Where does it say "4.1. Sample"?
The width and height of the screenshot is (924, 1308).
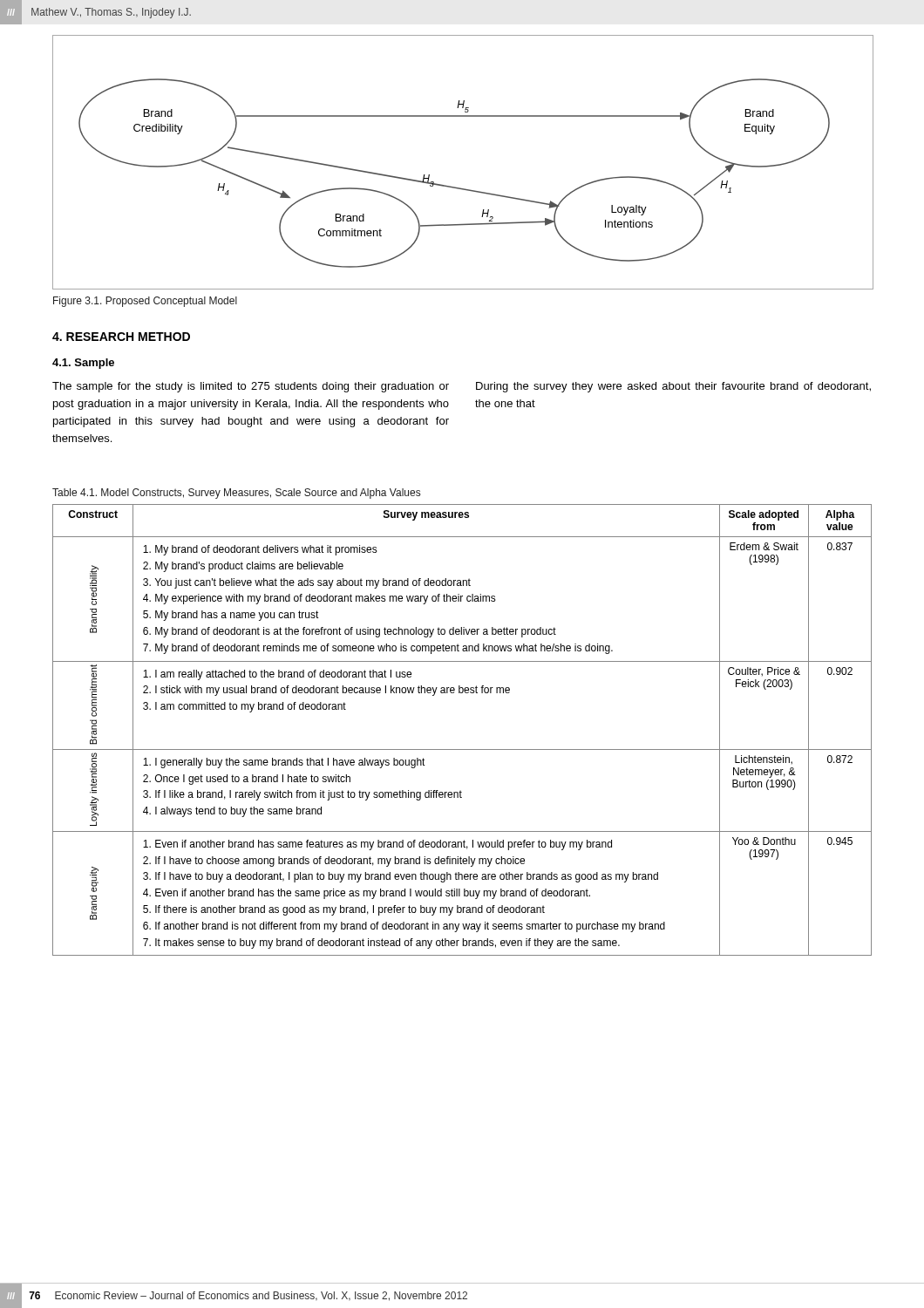click(x=83, y=362)
